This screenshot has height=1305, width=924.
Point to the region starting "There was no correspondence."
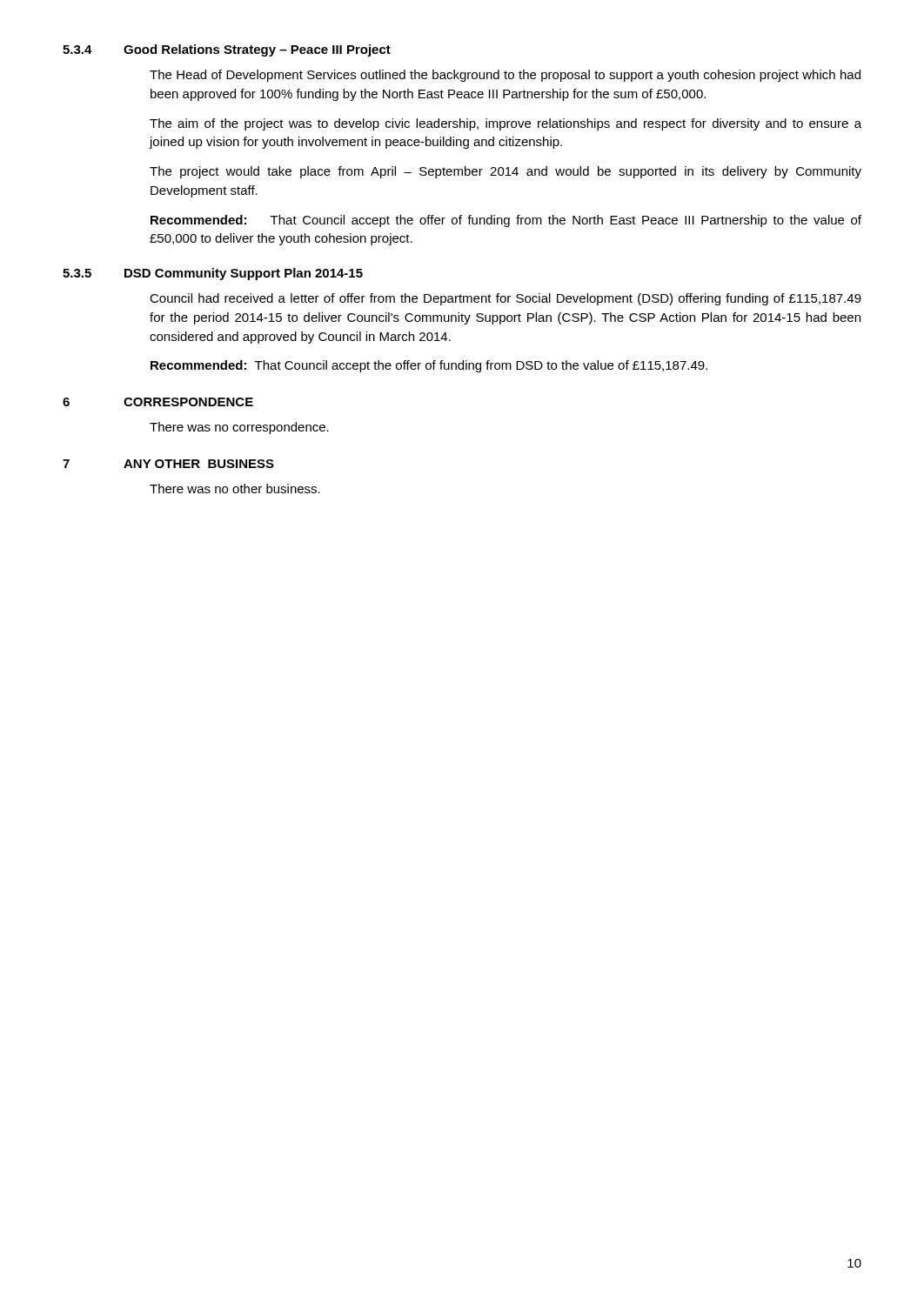(240, 427)
